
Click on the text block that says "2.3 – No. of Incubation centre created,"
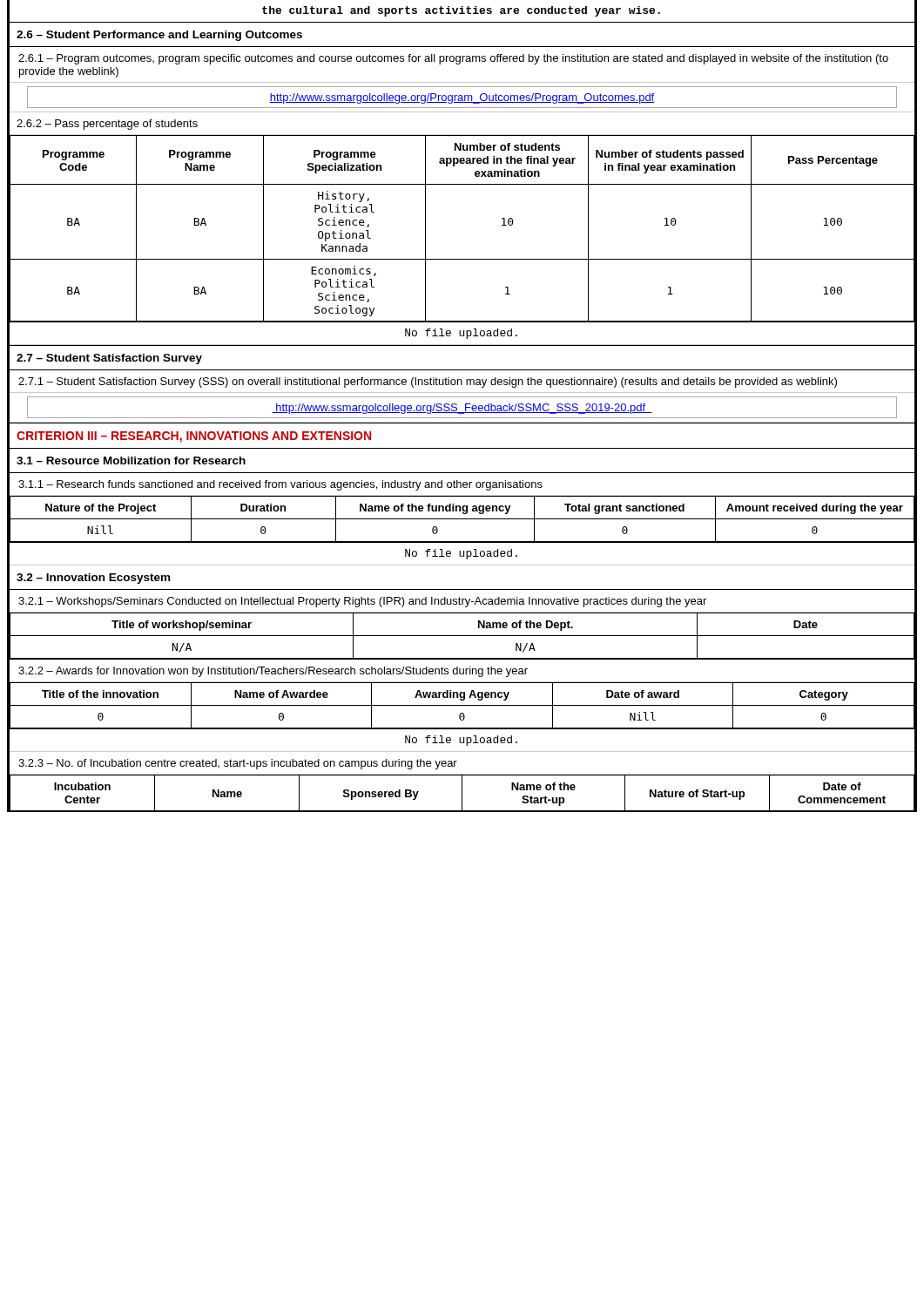(x=238, y=763)
